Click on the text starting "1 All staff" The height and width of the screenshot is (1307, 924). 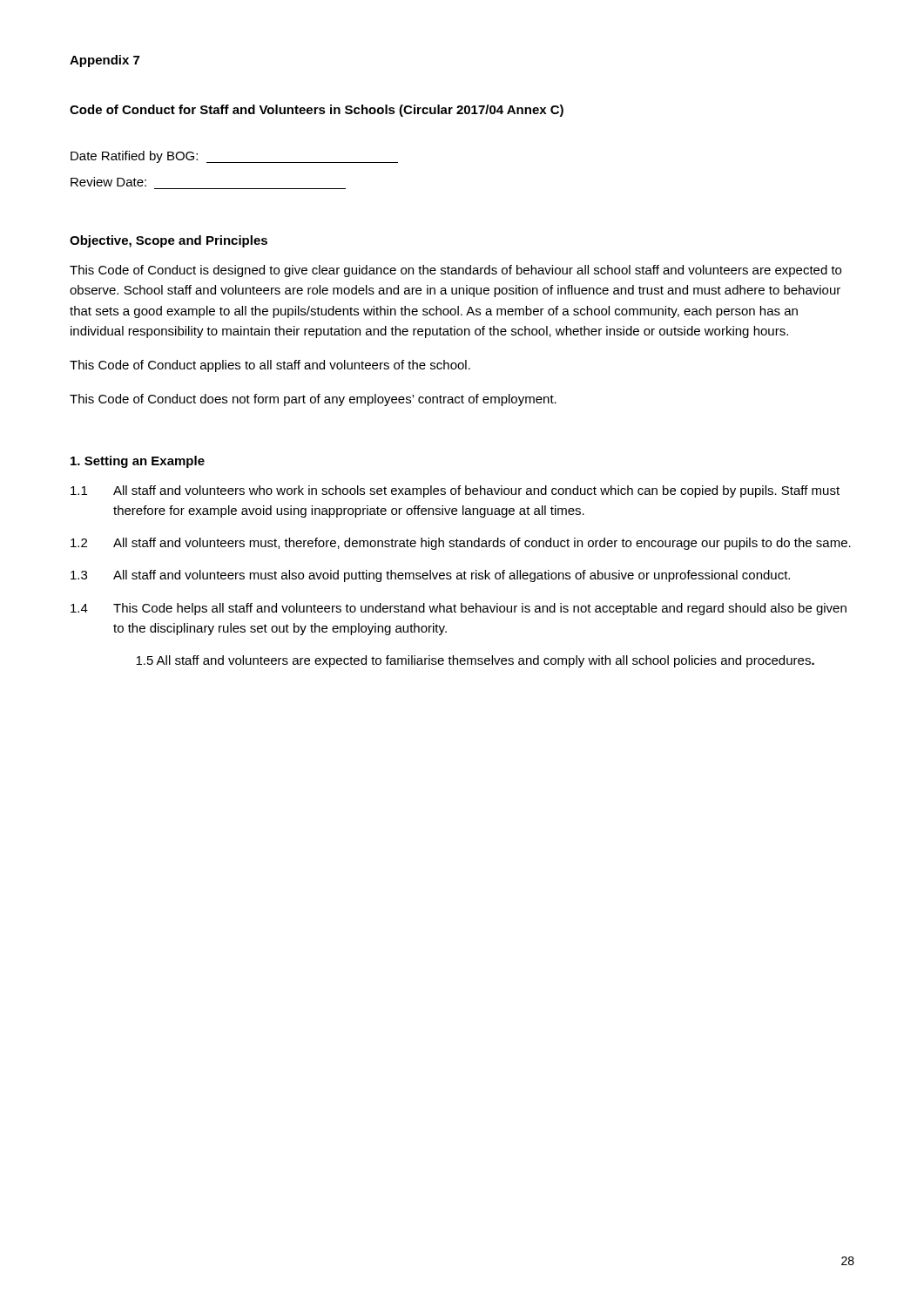click(462, 500)
